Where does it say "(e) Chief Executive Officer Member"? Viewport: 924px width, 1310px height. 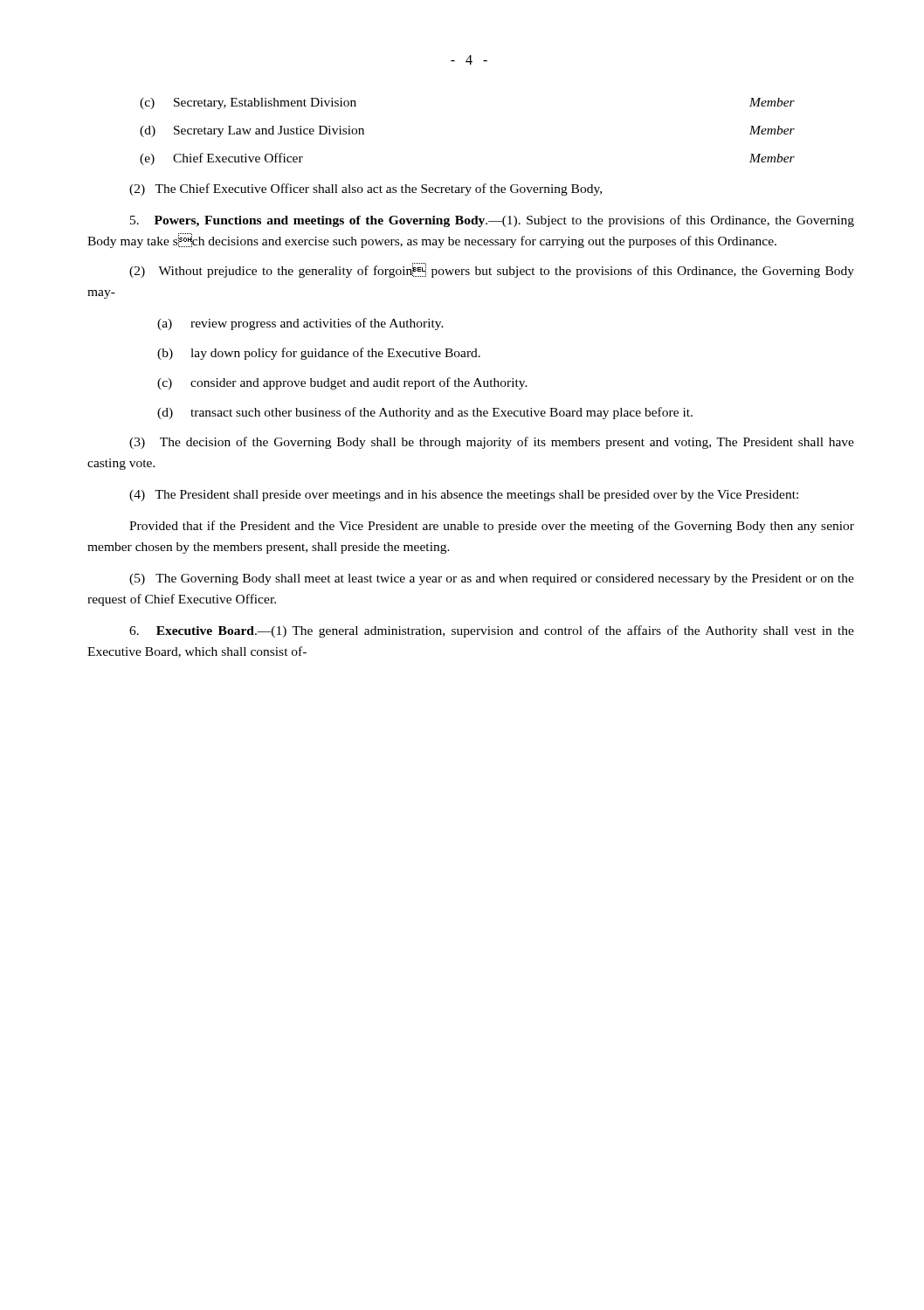coord(239,159)
